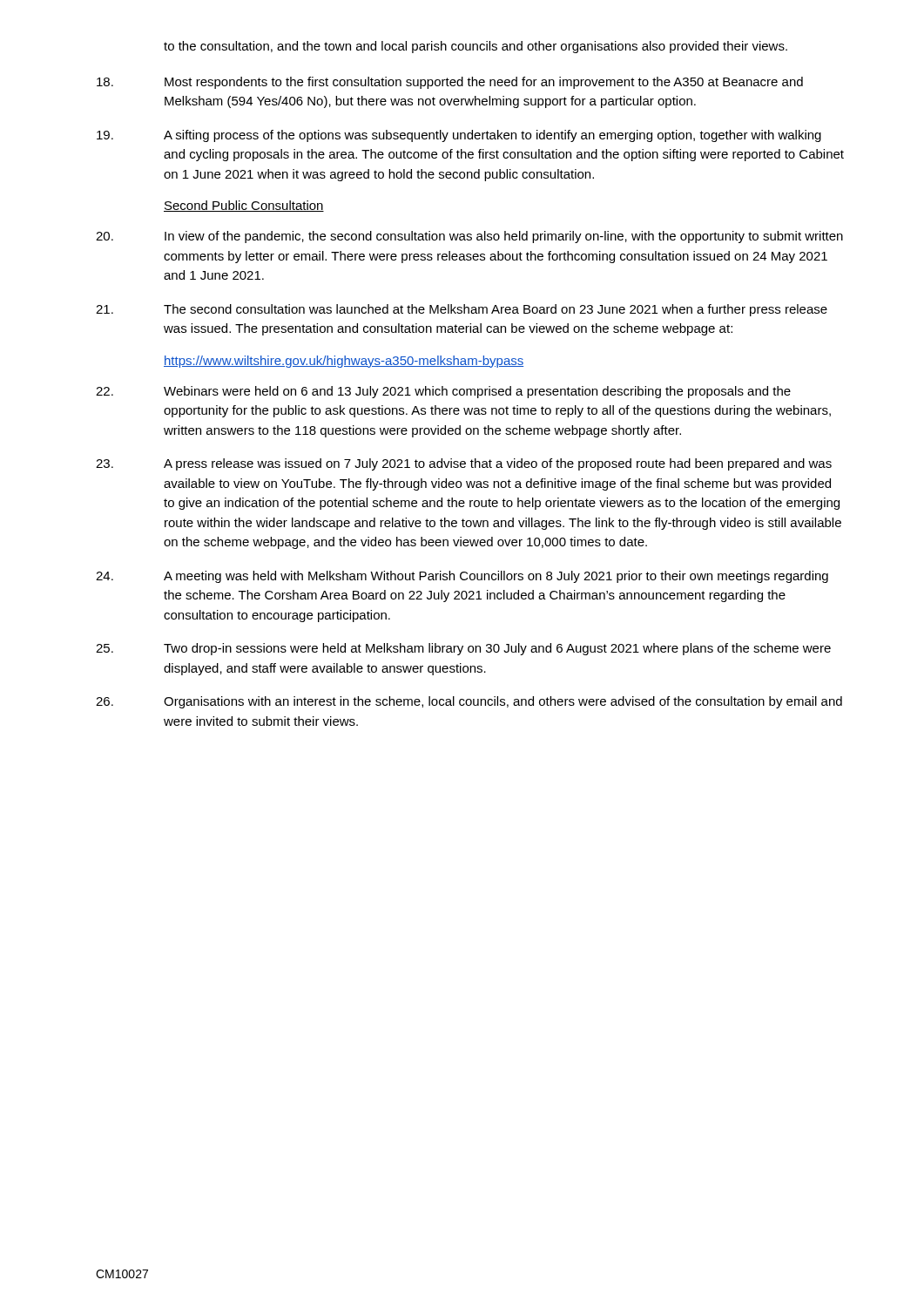Select the list item with the text "18. Most respondents to"

(471, 91)
